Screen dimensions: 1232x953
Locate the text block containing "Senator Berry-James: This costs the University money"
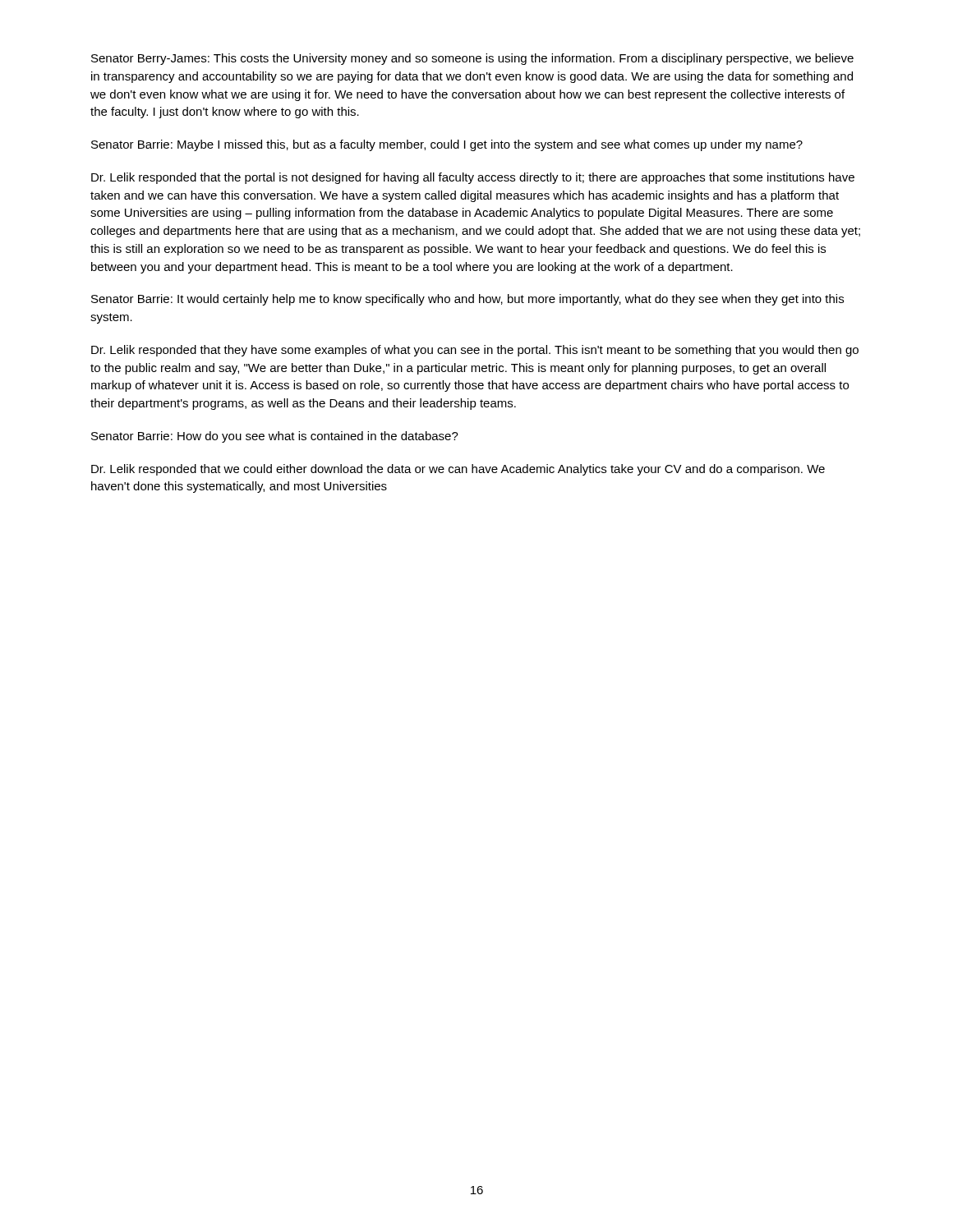pos(472,85)
